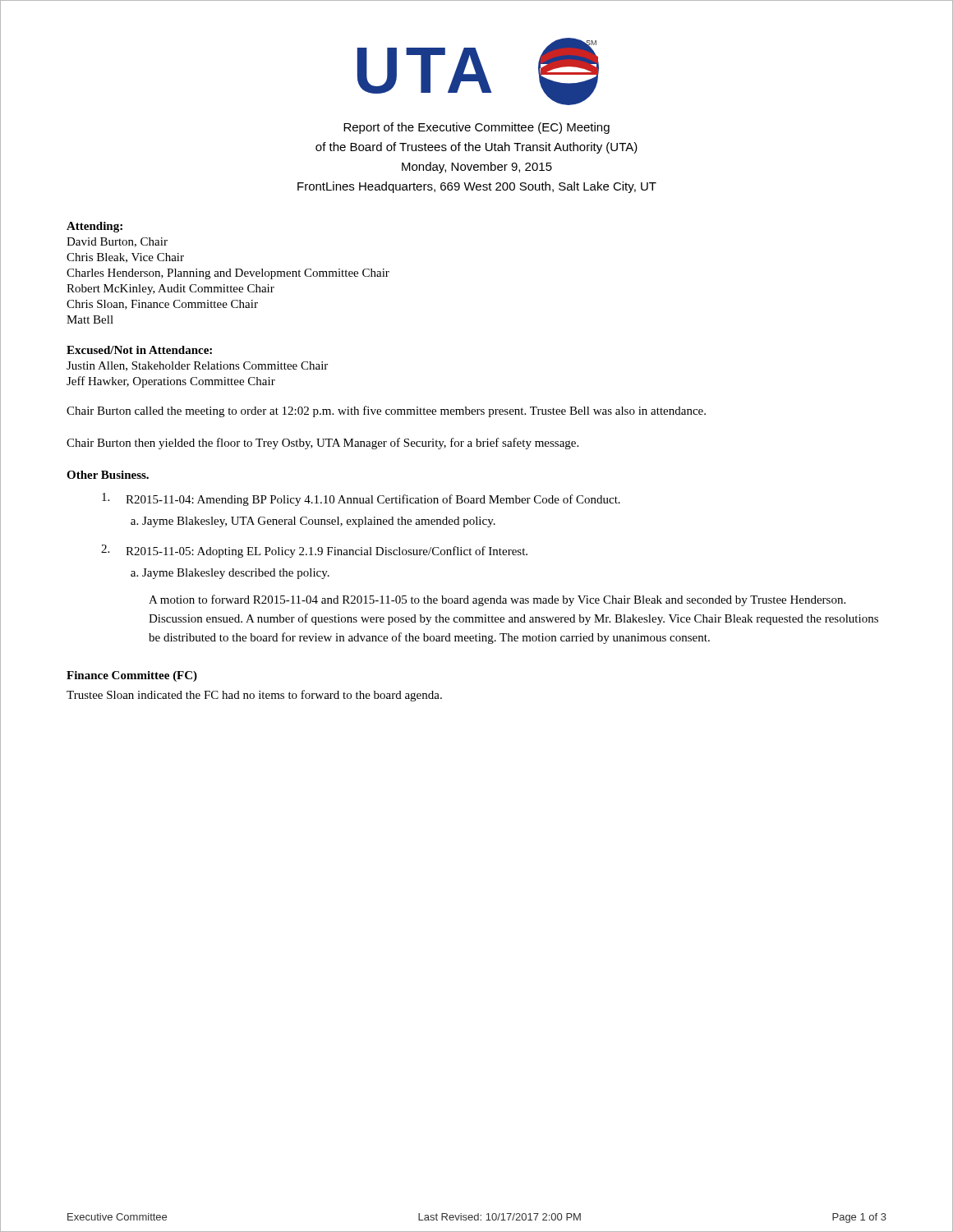Image resolution: width=953 pixels, height=1232 pixels.
Task: Point to the block beginning "Trustee Sloan indicated the FC had no items"
Action: [x=255, y=695]
